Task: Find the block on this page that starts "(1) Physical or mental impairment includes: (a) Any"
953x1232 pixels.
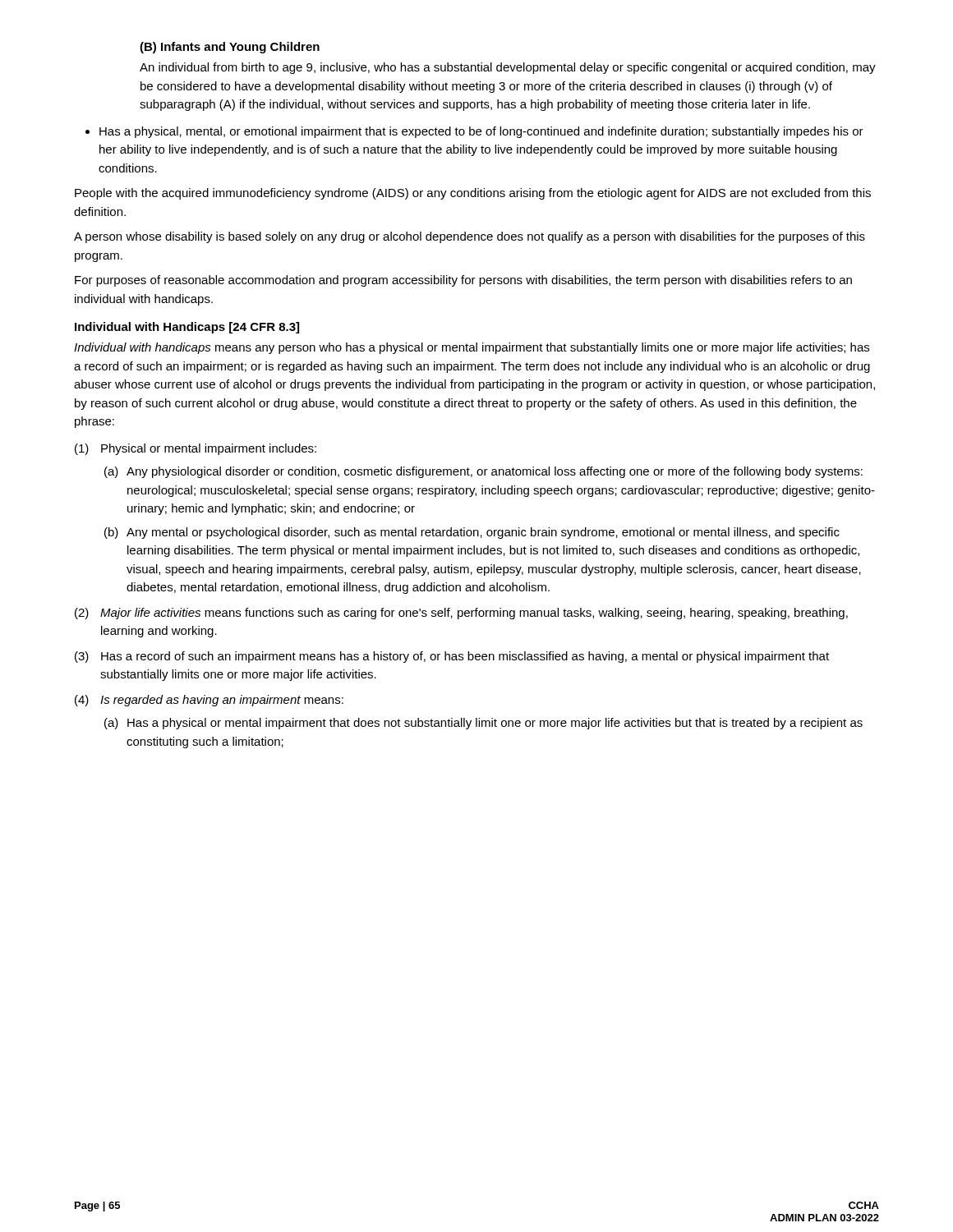Action: coord(476,518)
